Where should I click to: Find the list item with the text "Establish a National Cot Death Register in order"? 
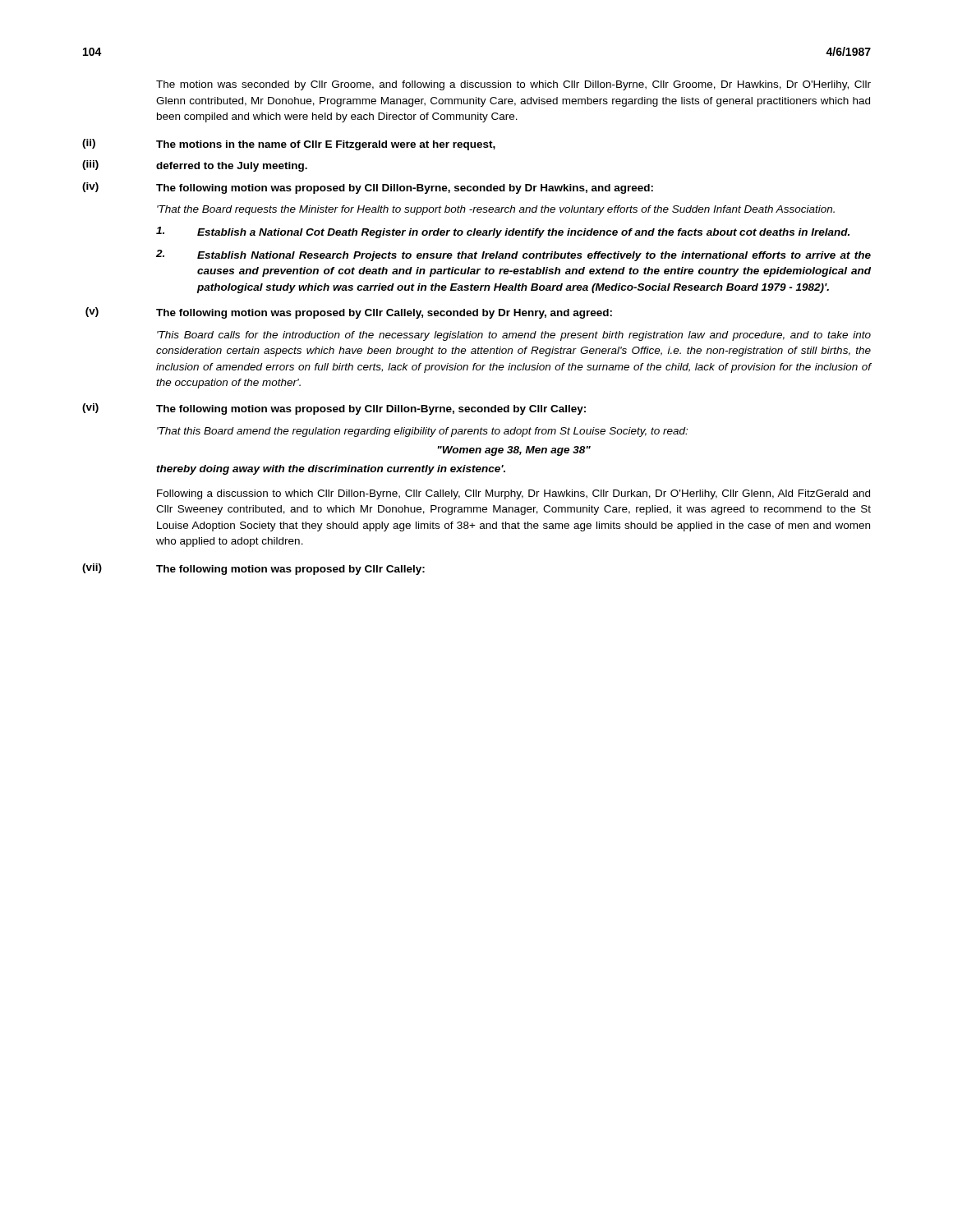[513, 232]
